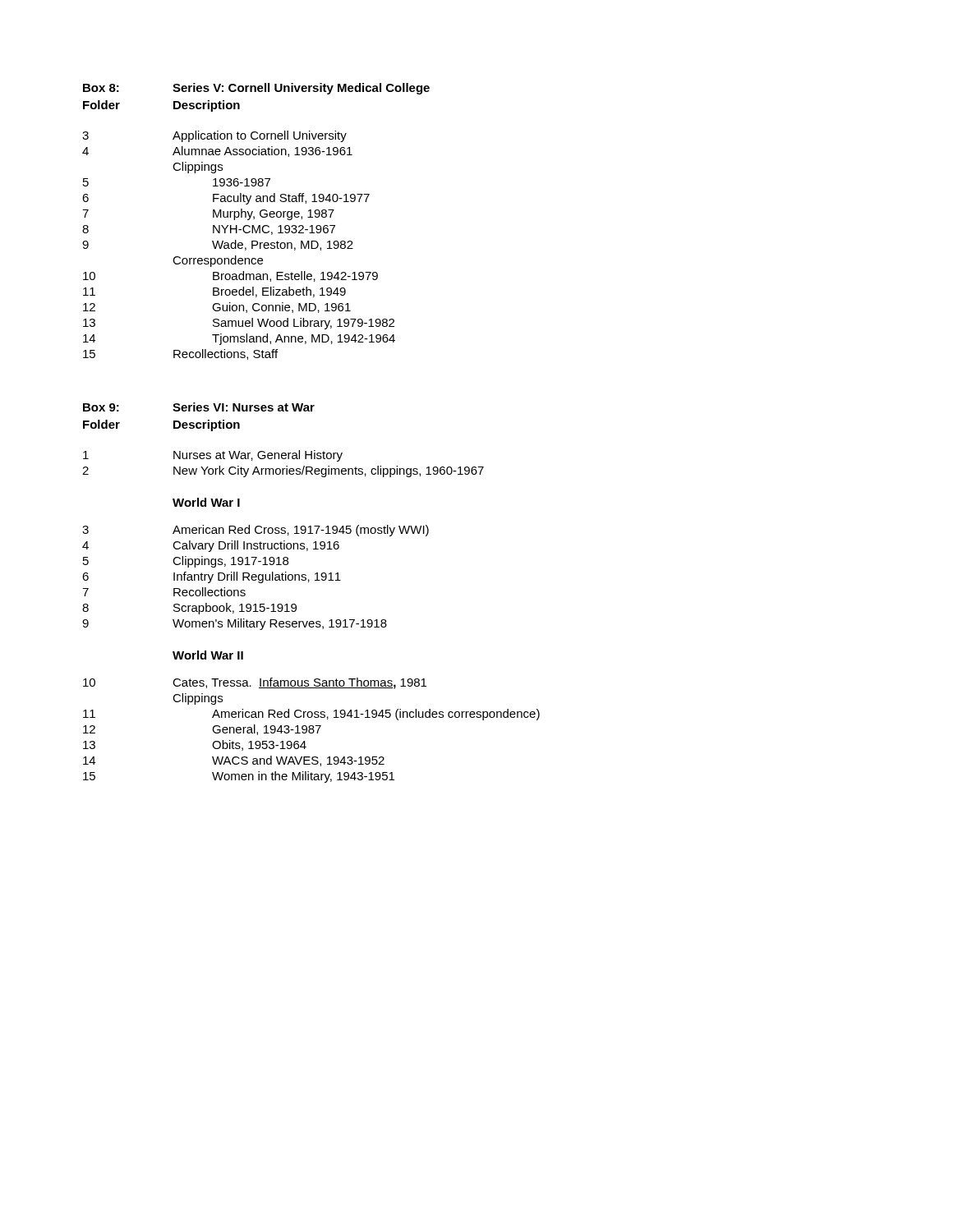This screenshot has width=953, height=1232.
Task: Click on the text block starting "12 General, 1943-1987"
Action: (x=476, y=729)
